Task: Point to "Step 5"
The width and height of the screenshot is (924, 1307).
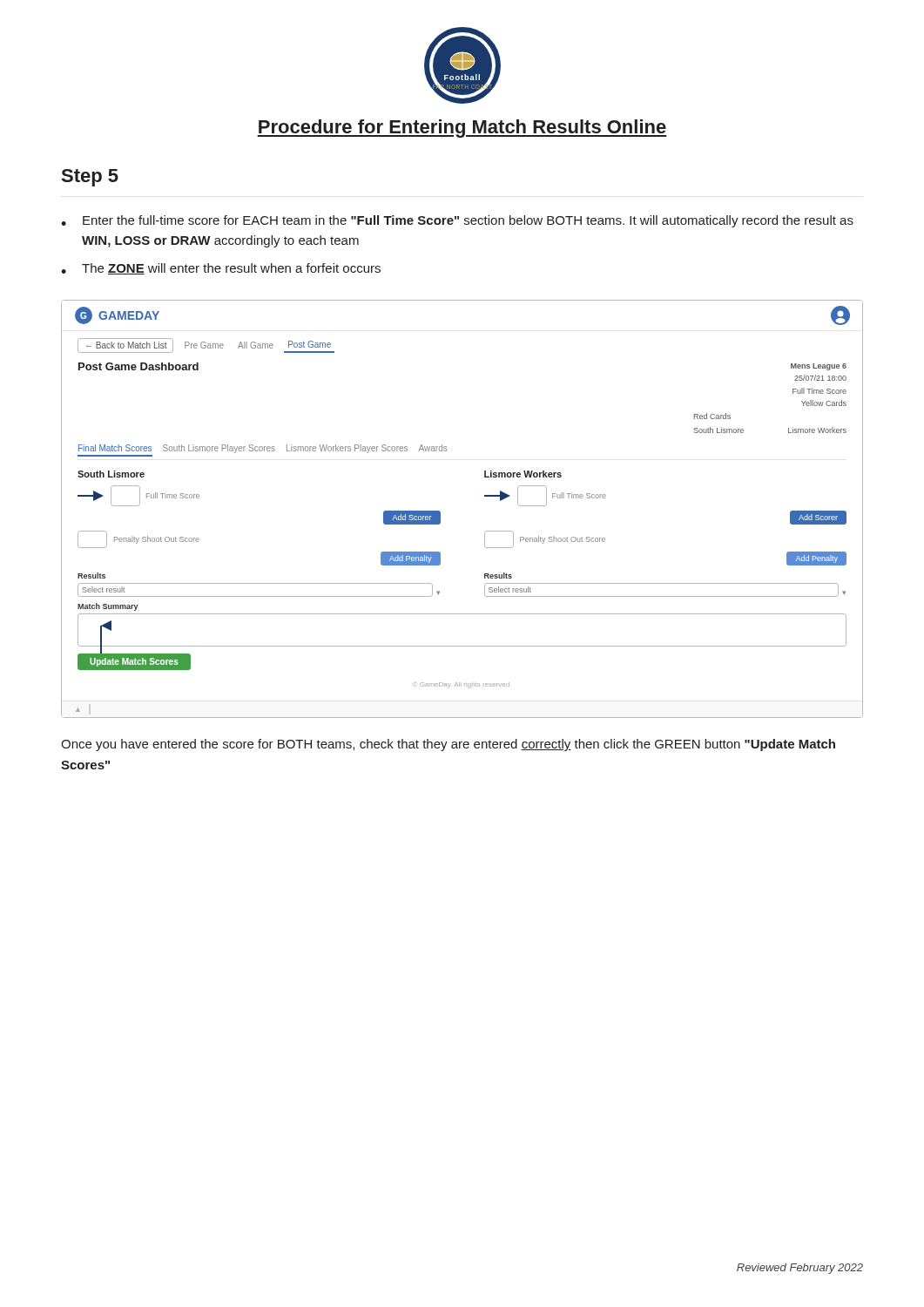Action: pyautogui.click(x=90, y=176)
